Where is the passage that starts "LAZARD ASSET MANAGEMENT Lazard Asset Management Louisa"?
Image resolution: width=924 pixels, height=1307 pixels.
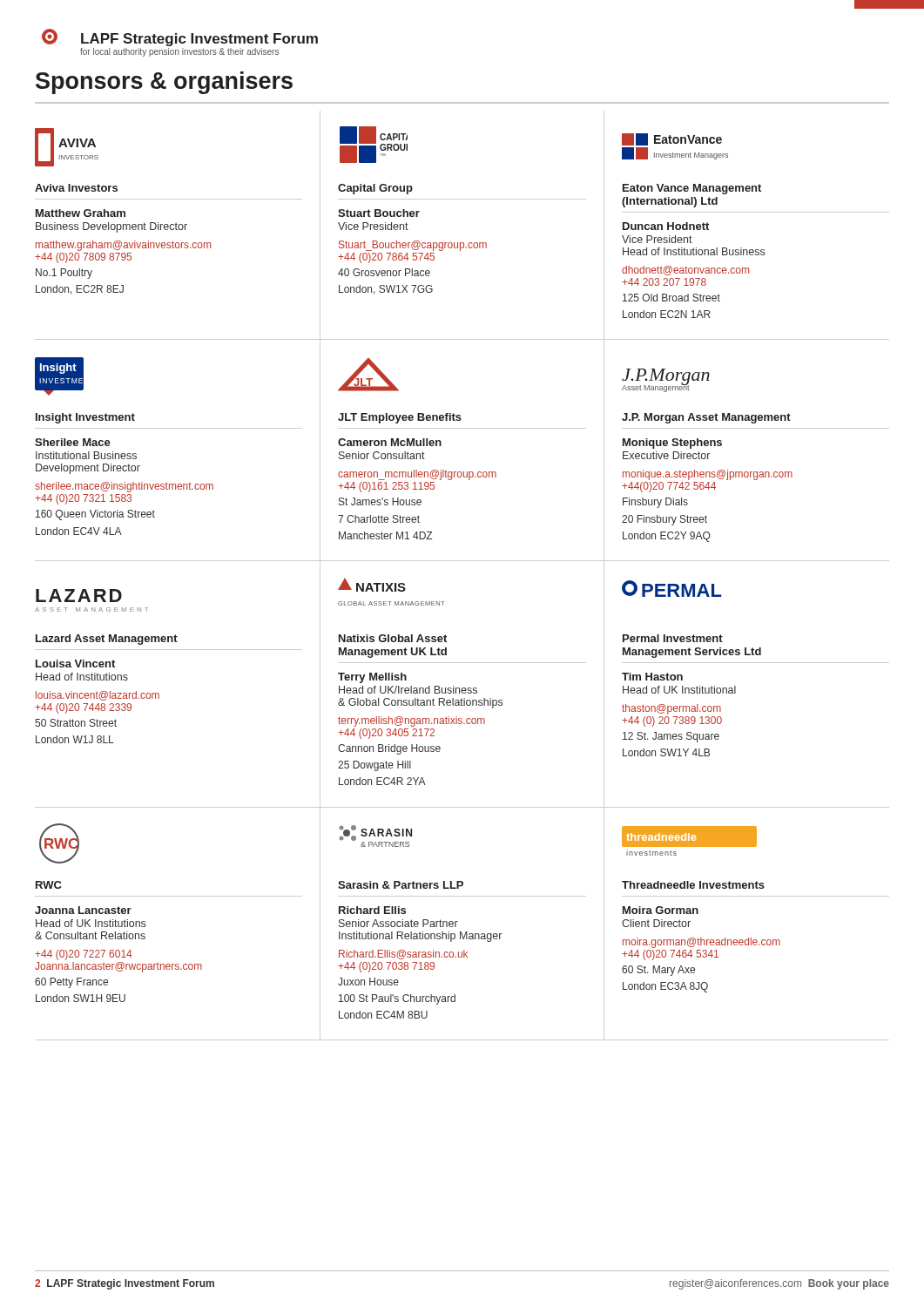tap(168, 661)
